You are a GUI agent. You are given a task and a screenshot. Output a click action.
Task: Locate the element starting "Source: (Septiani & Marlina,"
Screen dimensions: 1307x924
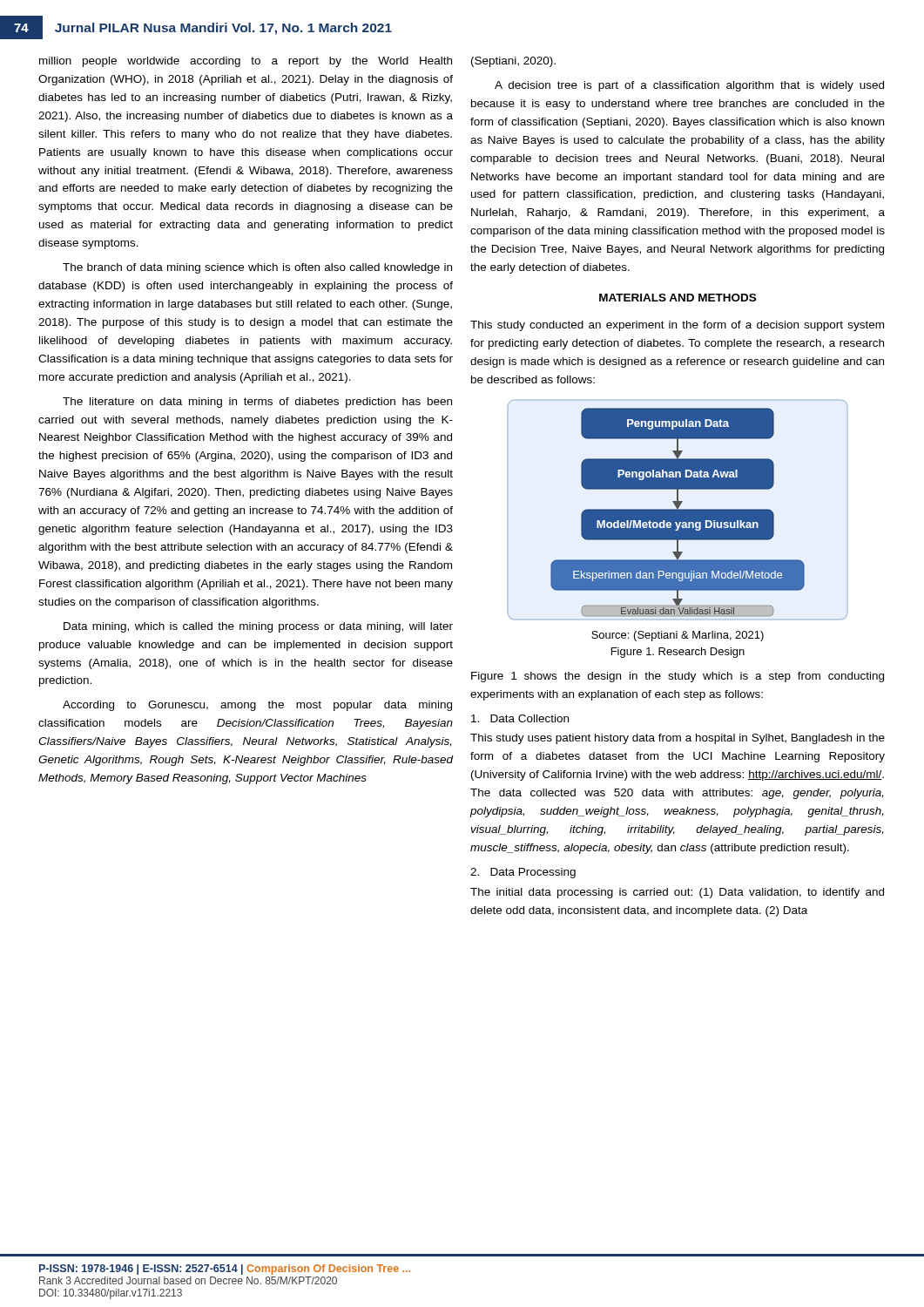(678, 643)
